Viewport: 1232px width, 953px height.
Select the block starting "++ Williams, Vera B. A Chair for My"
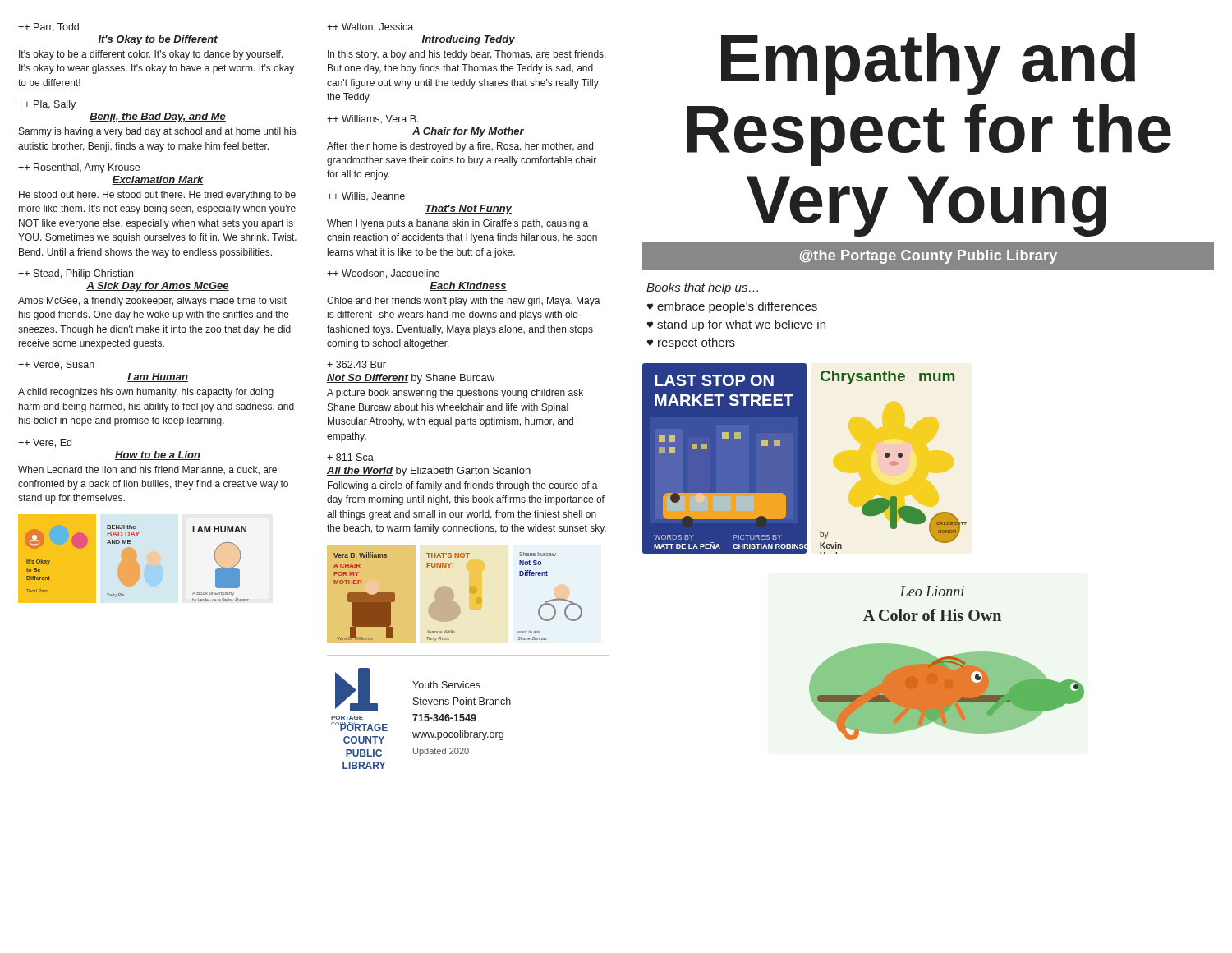click(x=468, y=148)
